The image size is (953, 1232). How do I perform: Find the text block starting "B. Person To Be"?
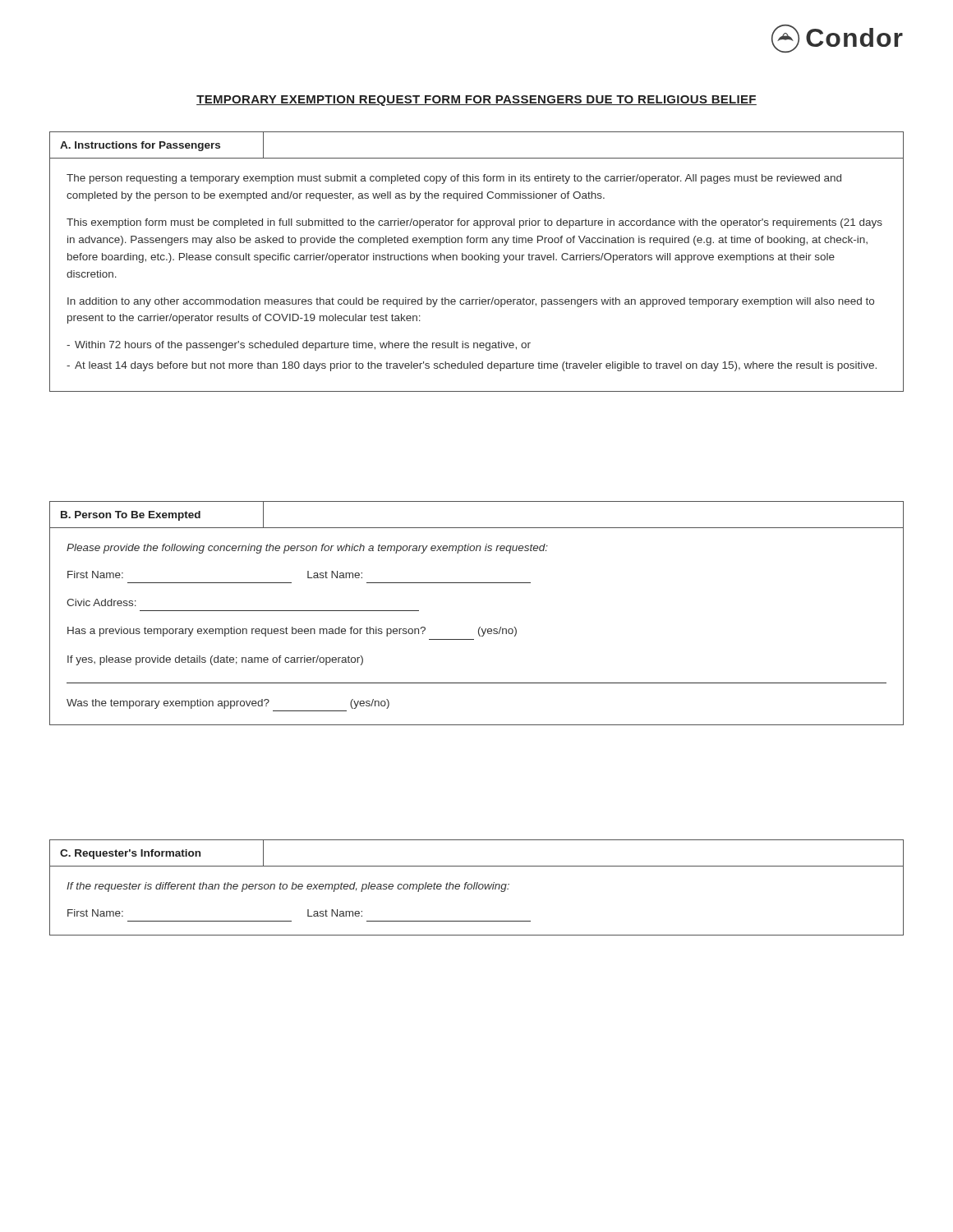pyautogui.click(x=130, y=515)
